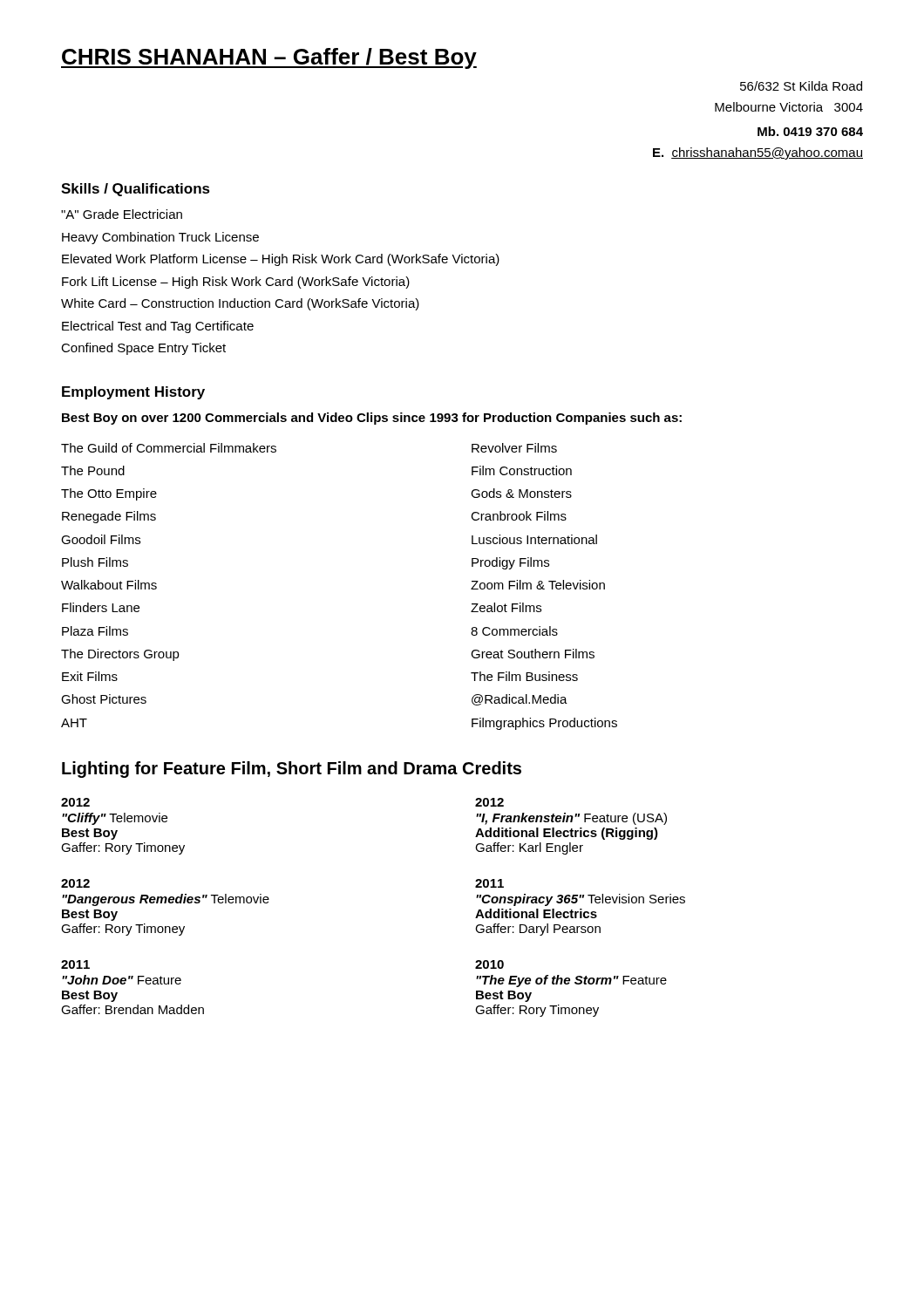
Task: Find the text containing "Mb. 0419 370 684 E. chrisshanahan55@yahoo.comau"
Action: pyautogui.click(x=810, y=131)
